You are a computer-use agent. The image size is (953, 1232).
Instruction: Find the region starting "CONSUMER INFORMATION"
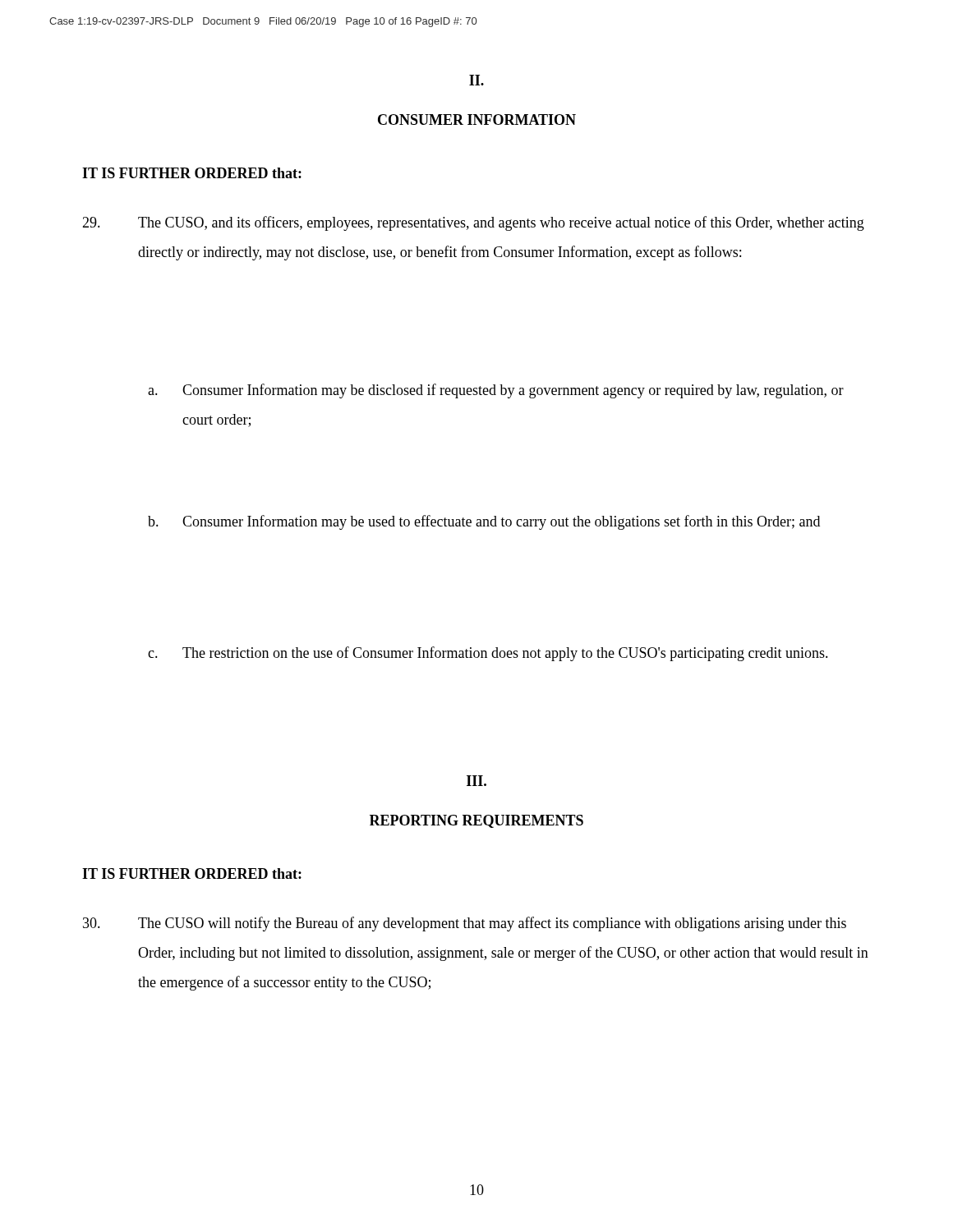(x=476, y=120)
